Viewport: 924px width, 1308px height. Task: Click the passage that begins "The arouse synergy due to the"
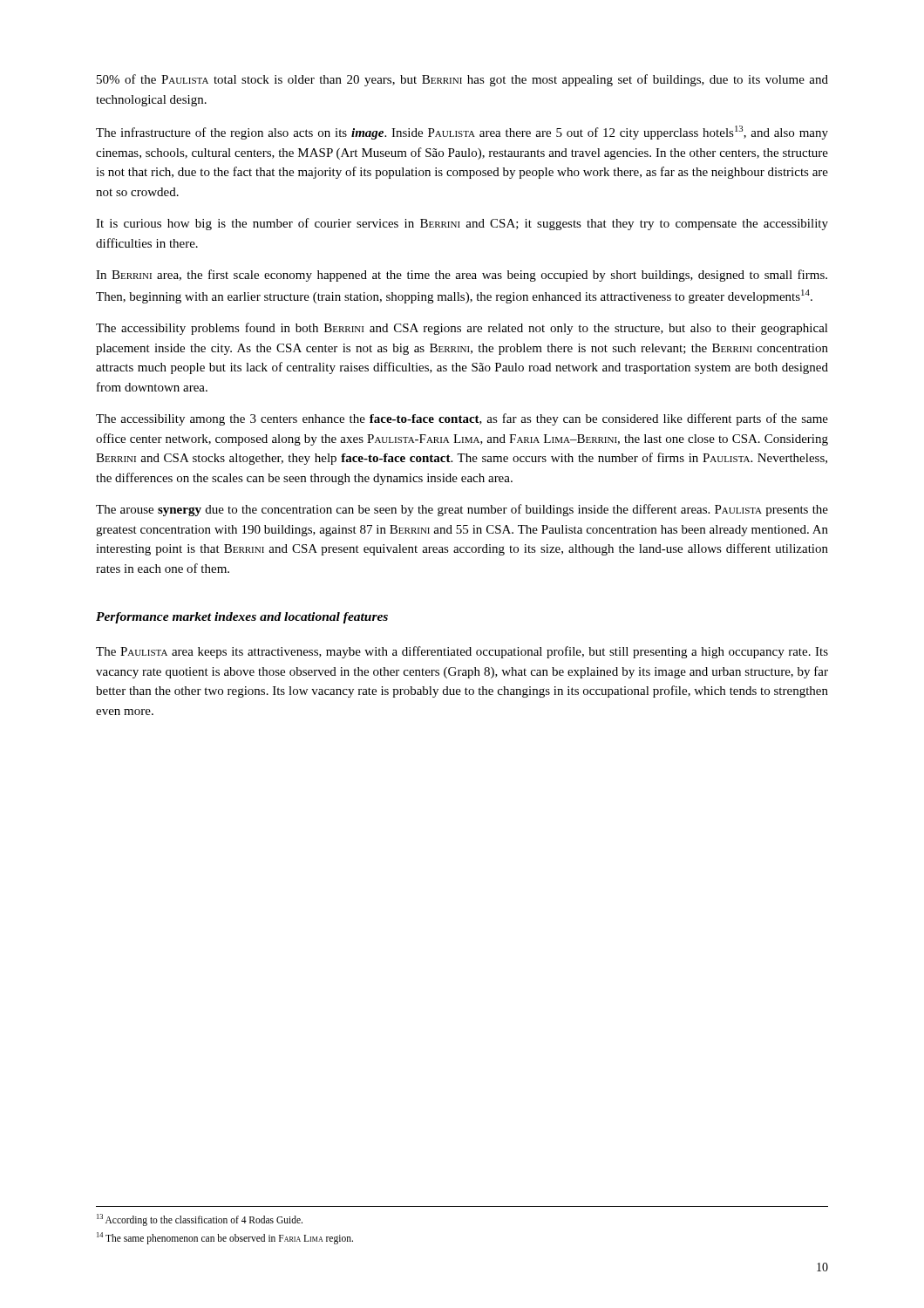coord(462,539)
